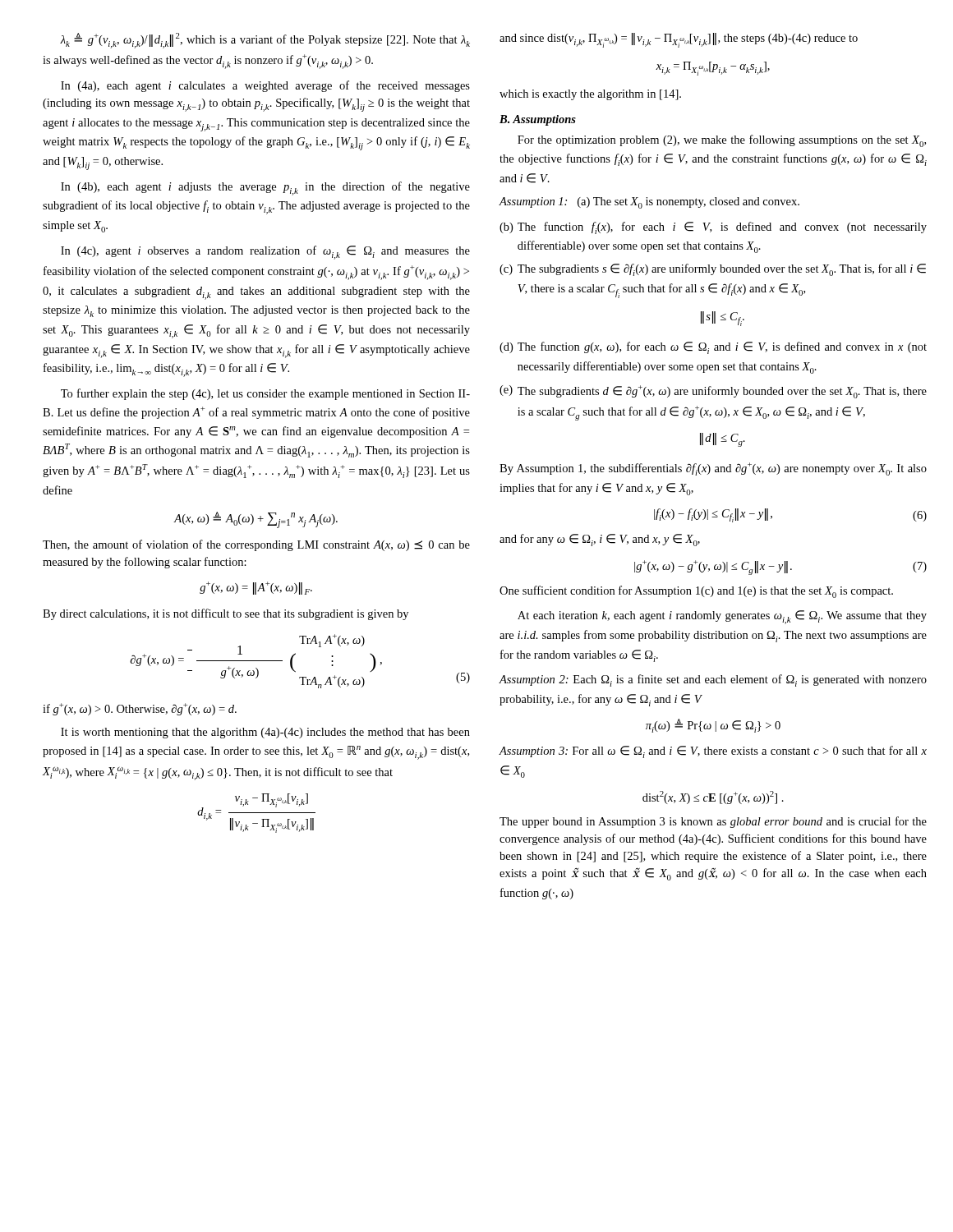Find the list item that says "(b) The function fi(x),"

click(x=713, y=238)
